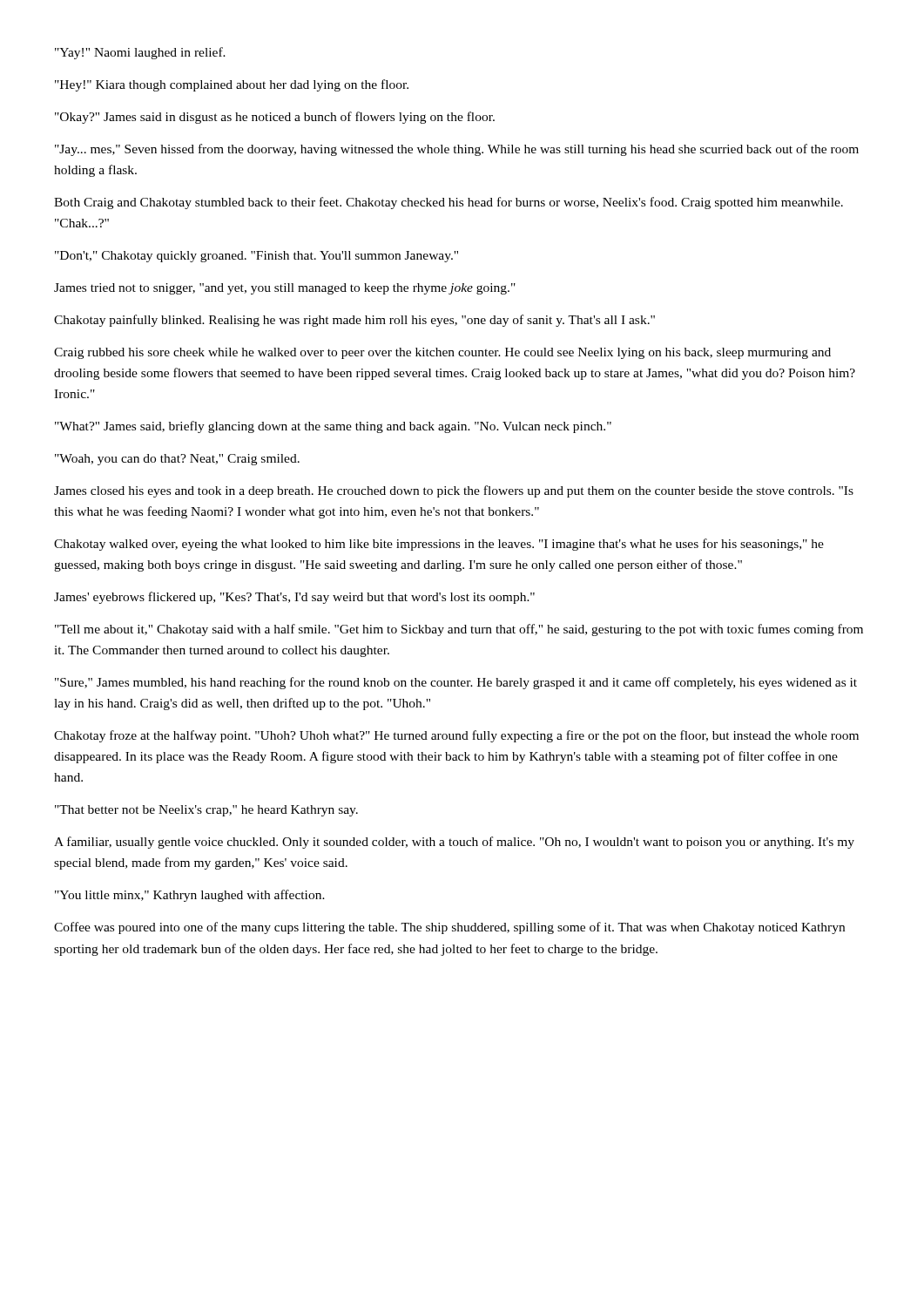The height and width of the screenshot is (1307, 924).
Task: Point to the block beginning "Chakotay froze at the halfway point. "Uhoh? Uhoh"
Action: tap(457, 756)
